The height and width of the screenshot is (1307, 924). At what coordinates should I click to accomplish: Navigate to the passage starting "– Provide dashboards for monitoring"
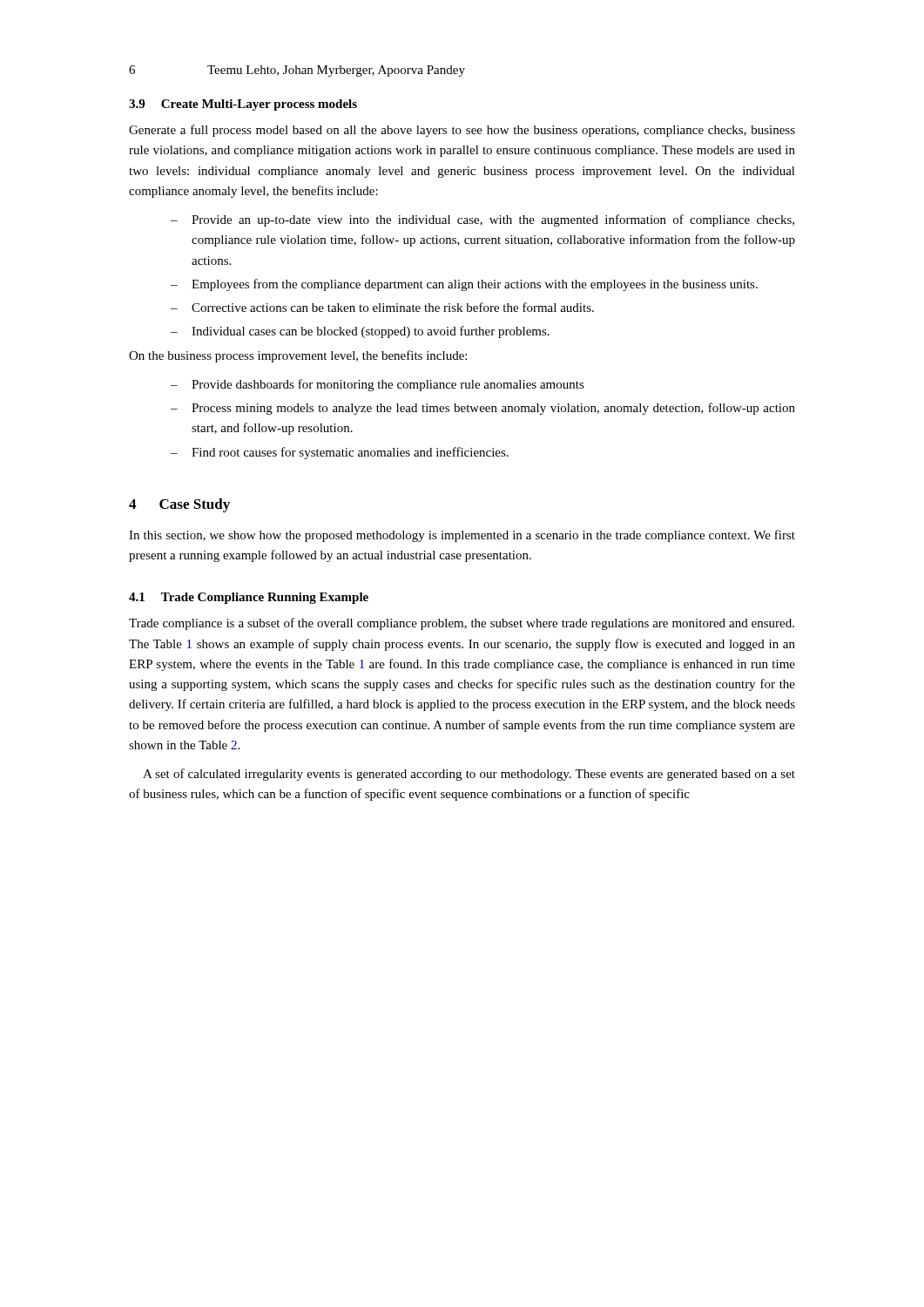click(x=483, y=385)
